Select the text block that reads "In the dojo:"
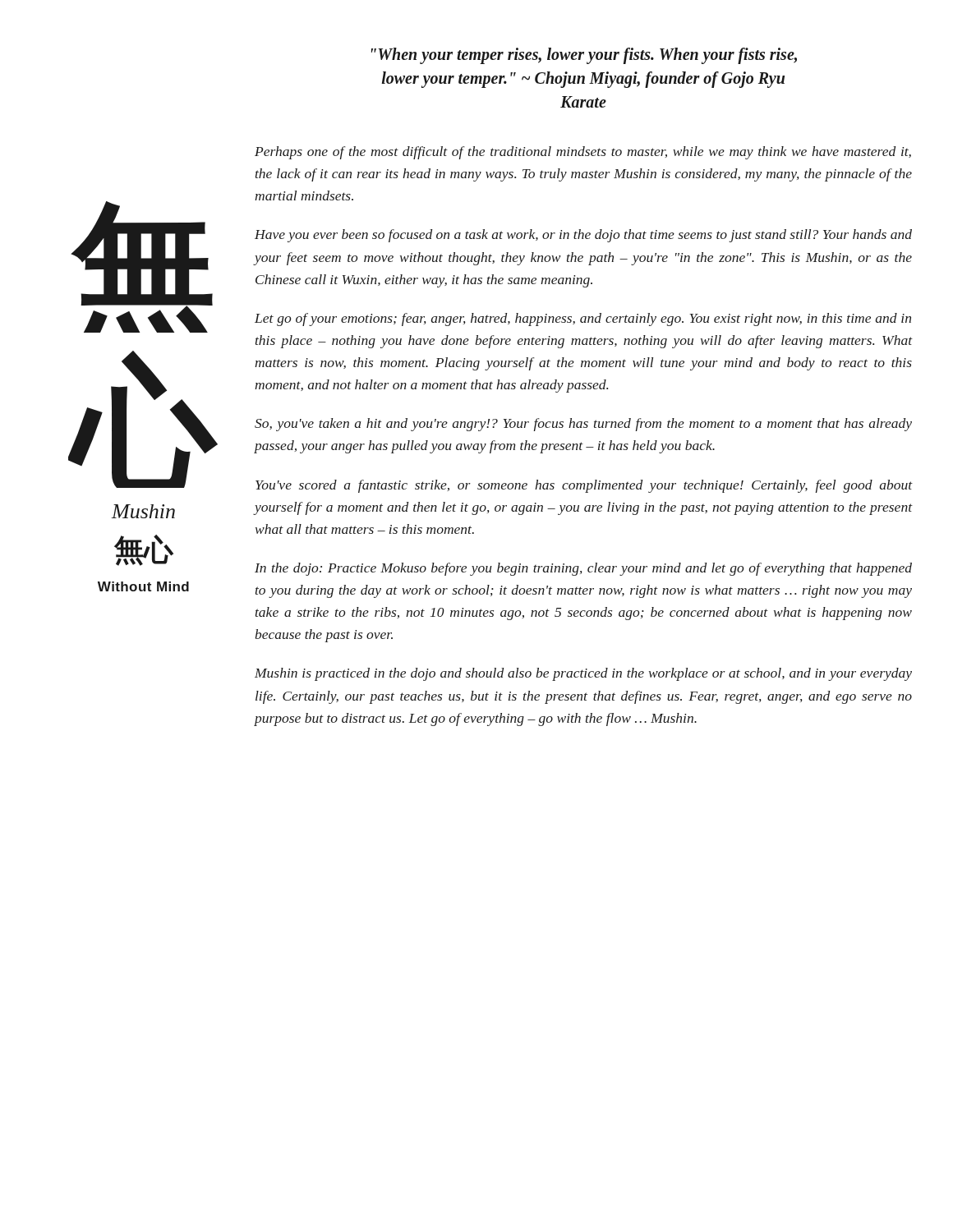Image resolution: width=953 pixels, height=1232 pixels. point(583,601)
